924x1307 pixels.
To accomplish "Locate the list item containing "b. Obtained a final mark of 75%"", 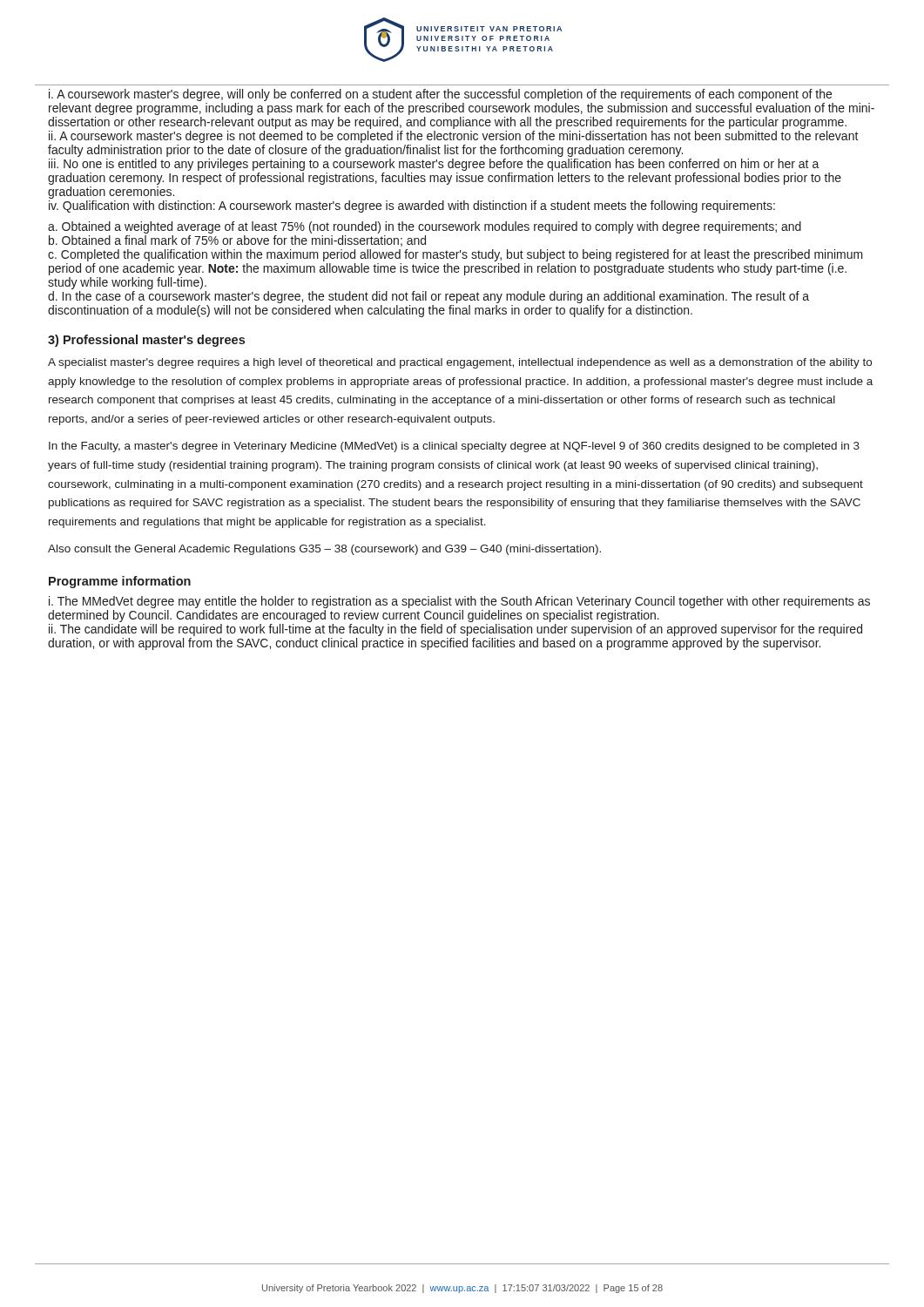I will pyautogui.click(x=462, y=240).
